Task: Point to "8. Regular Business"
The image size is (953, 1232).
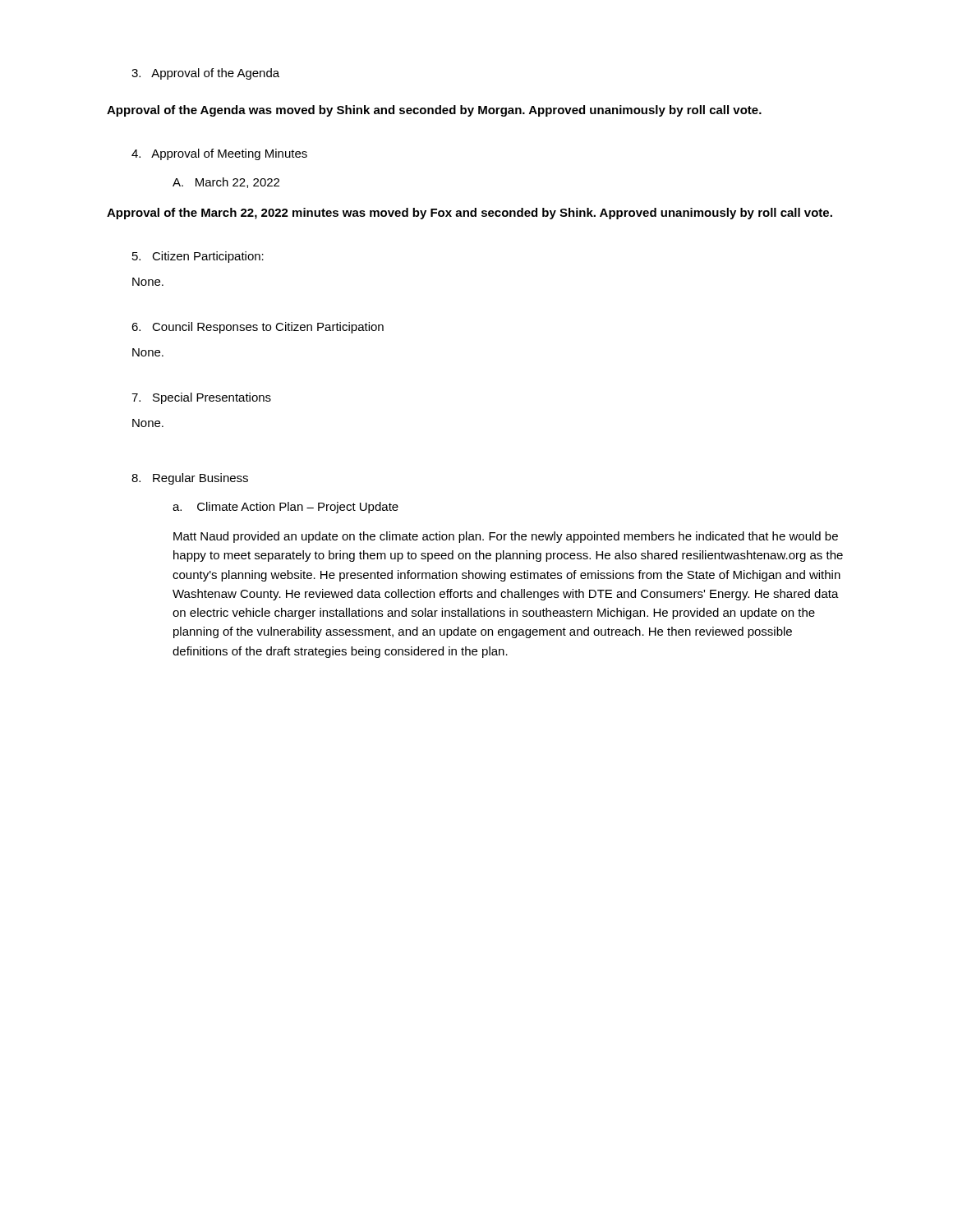Action: (x=190, y=478)
